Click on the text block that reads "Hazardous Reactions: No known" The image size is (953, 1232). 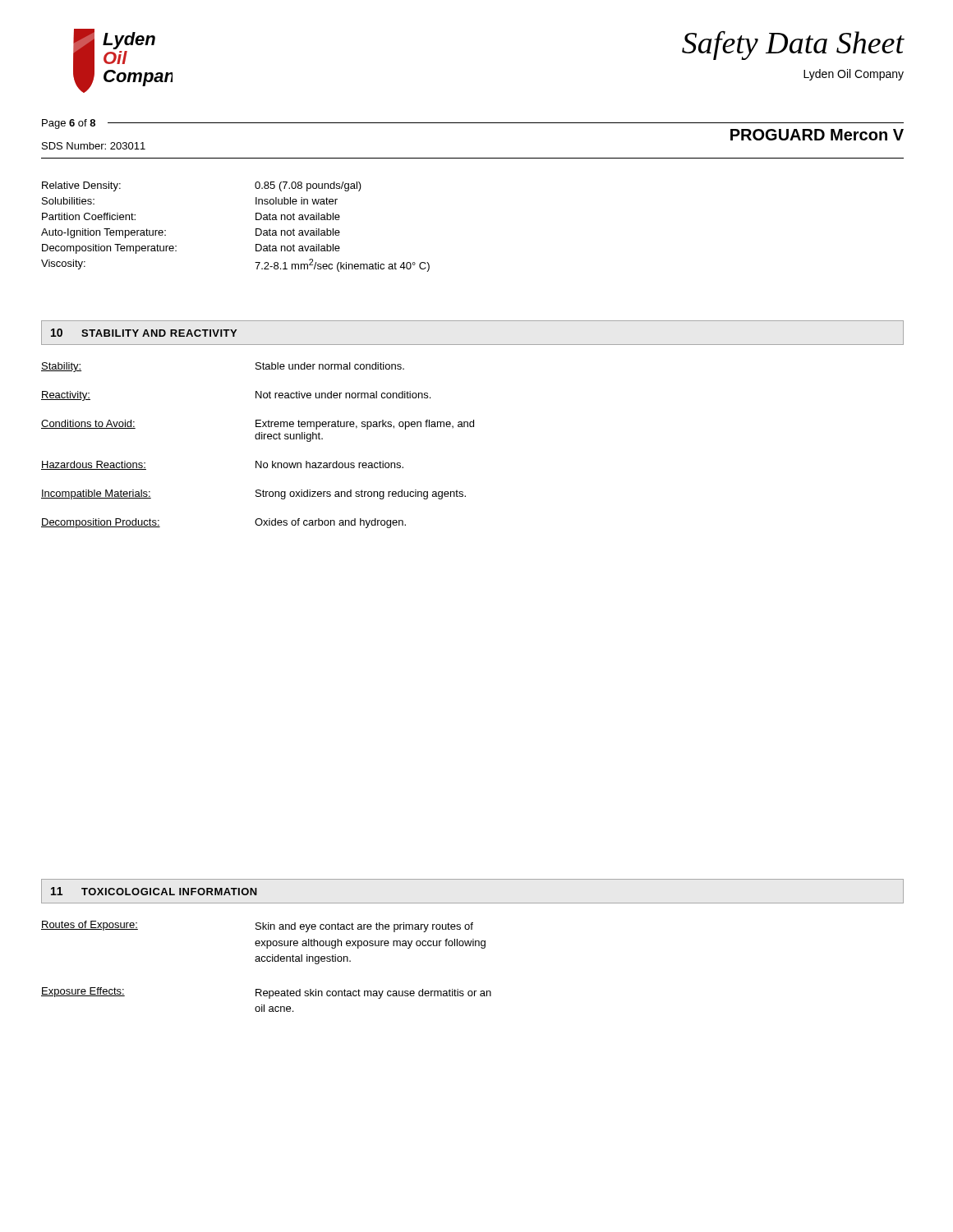coord(92,465)
